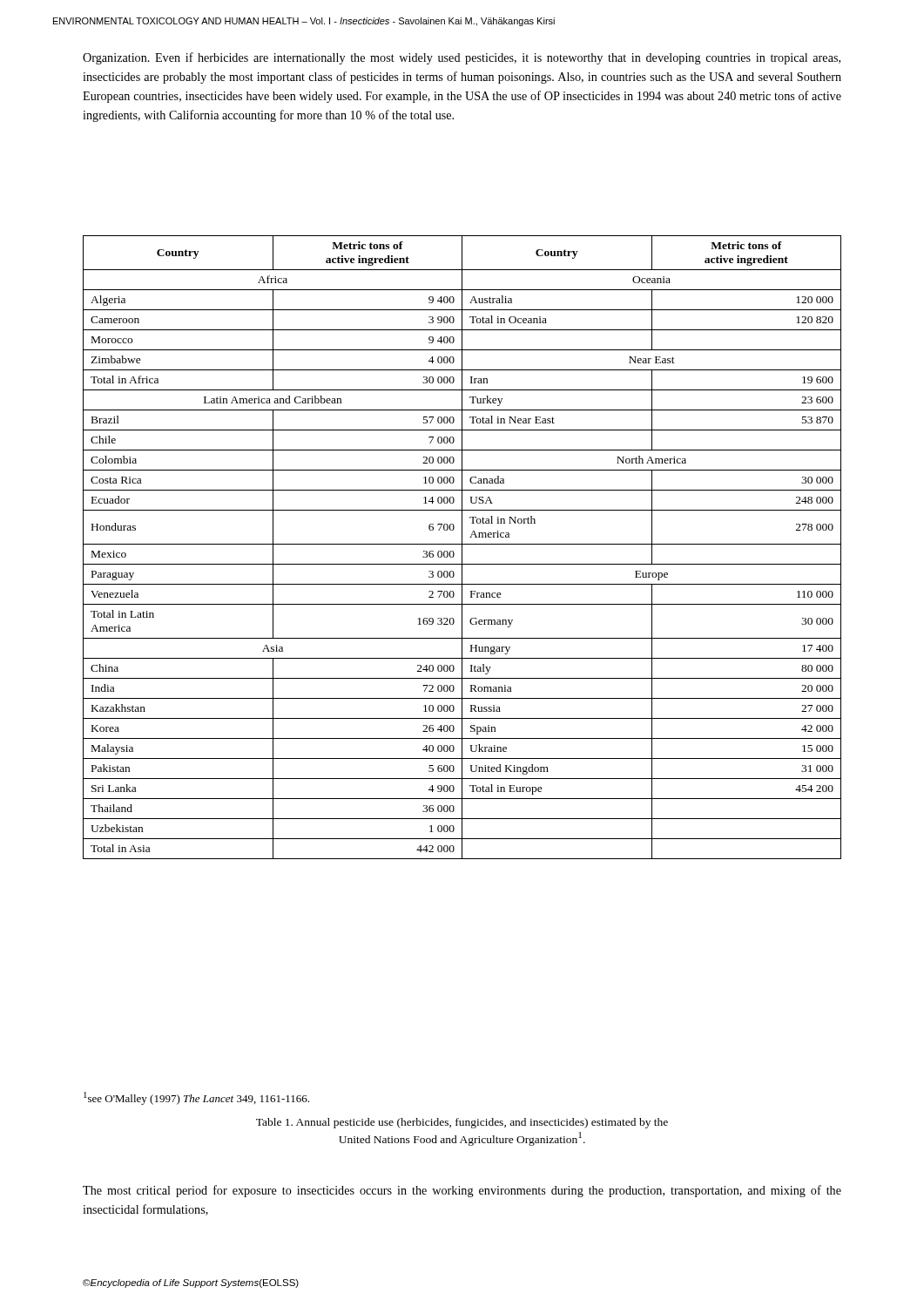
Task: Find the footnote
Action: coord(196,1097)
